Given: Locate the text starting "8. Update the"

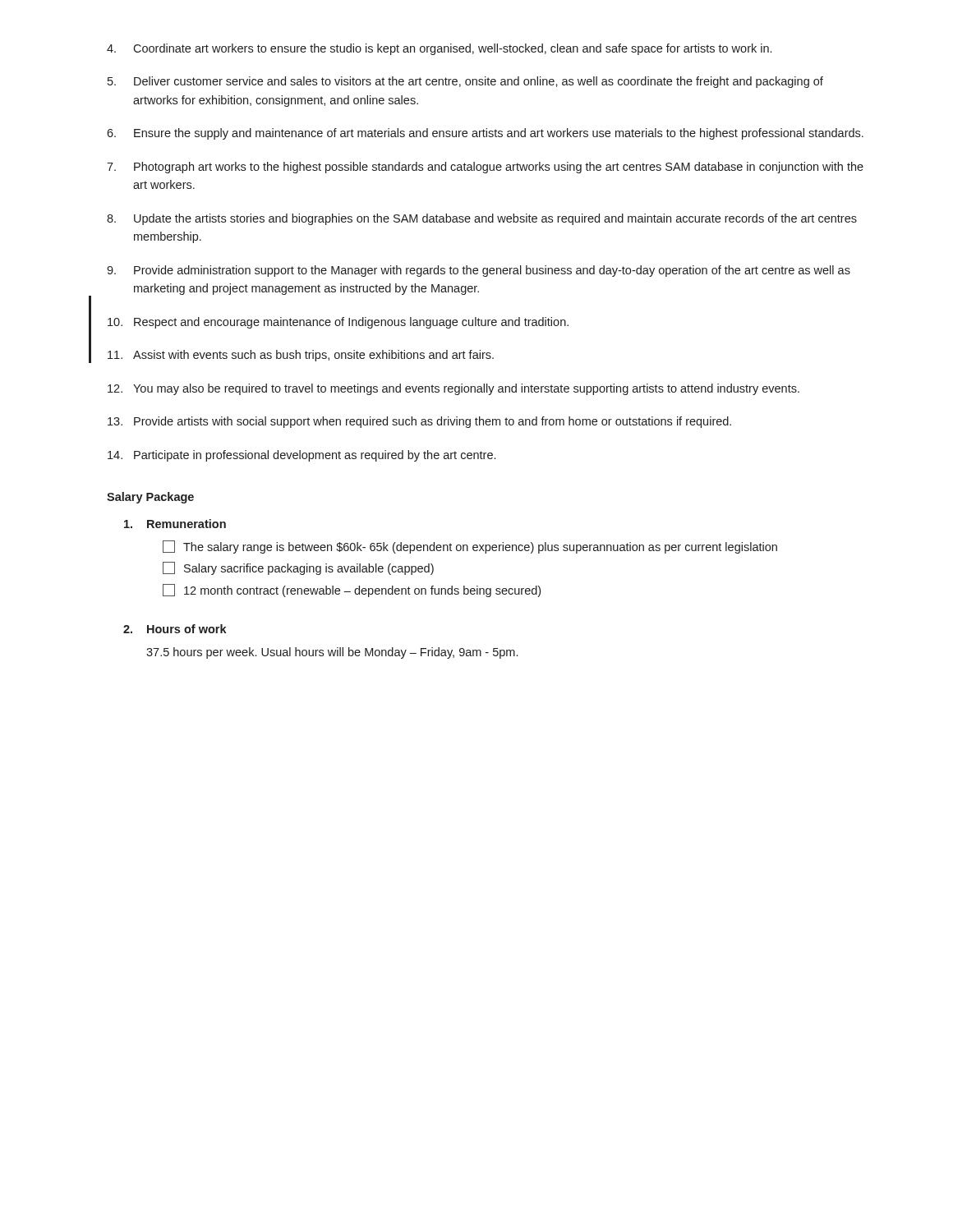Looking at the screenshot, I should [x=489, y=228].
